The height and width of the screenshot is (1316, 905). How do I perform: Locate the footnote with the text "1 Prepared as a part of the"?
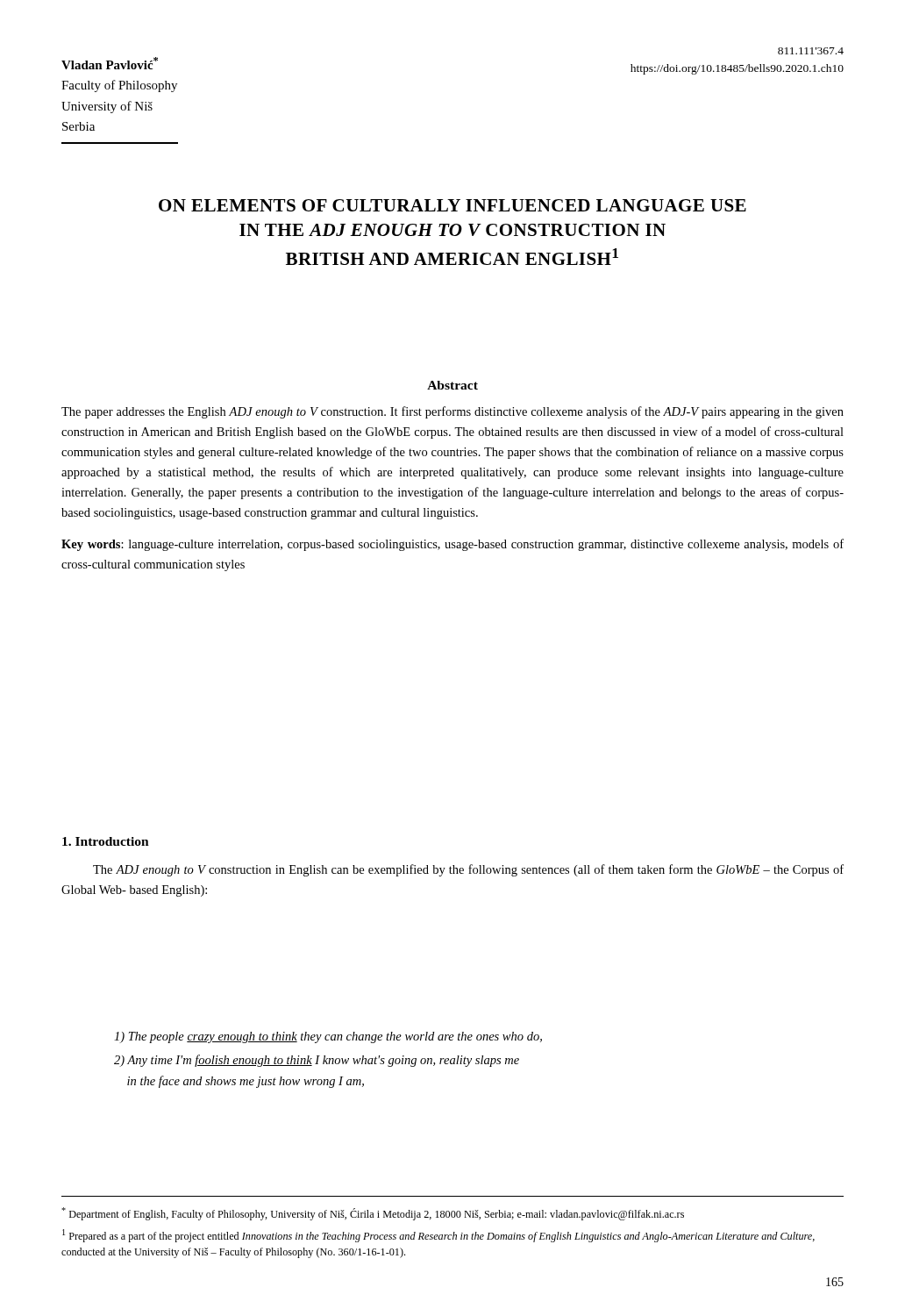pyautogui.click(x=438, y=1243)
